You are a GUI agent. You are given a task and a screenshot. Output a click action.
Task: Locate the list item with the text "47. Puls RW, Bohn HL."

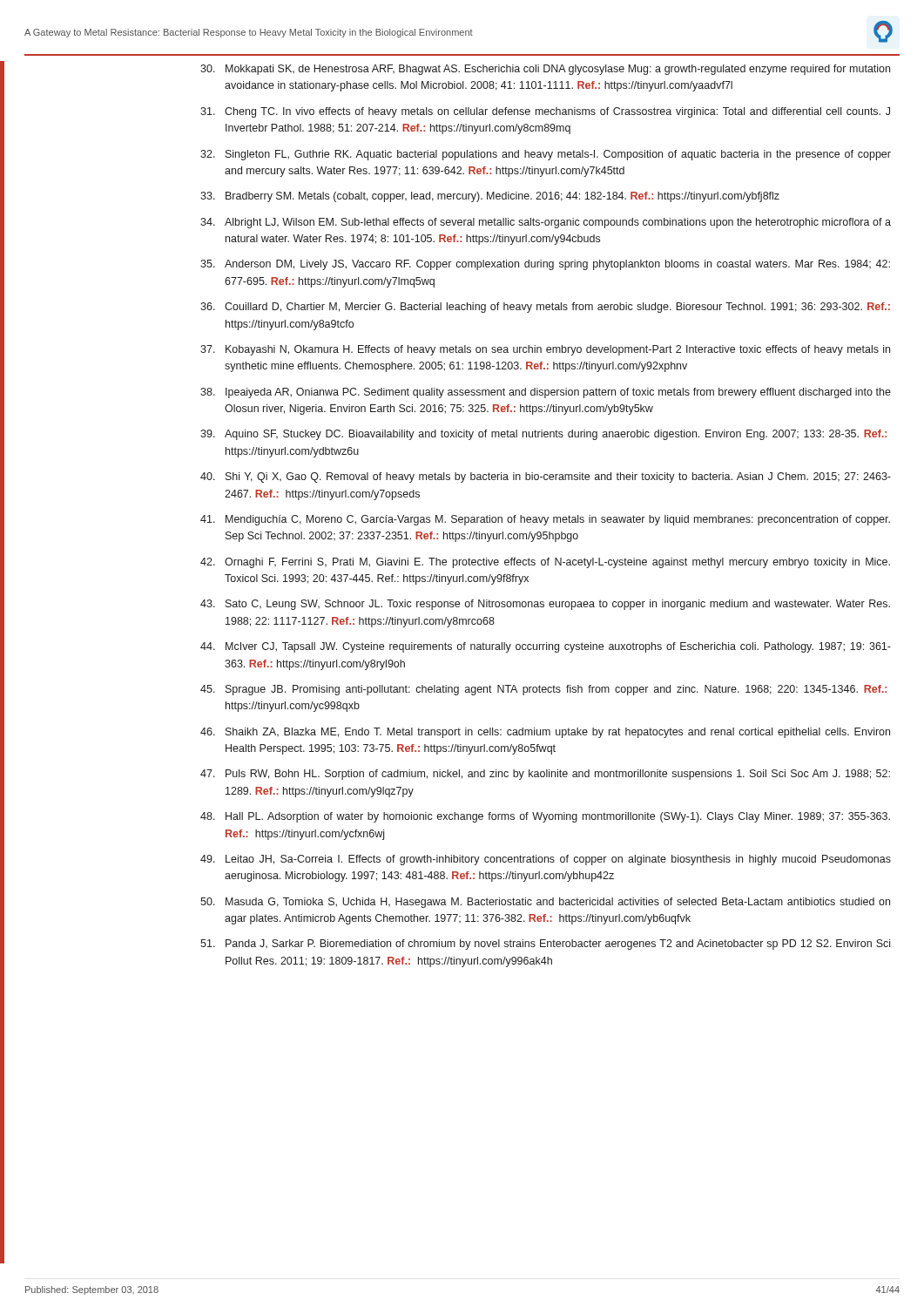(x=546, y=783)
